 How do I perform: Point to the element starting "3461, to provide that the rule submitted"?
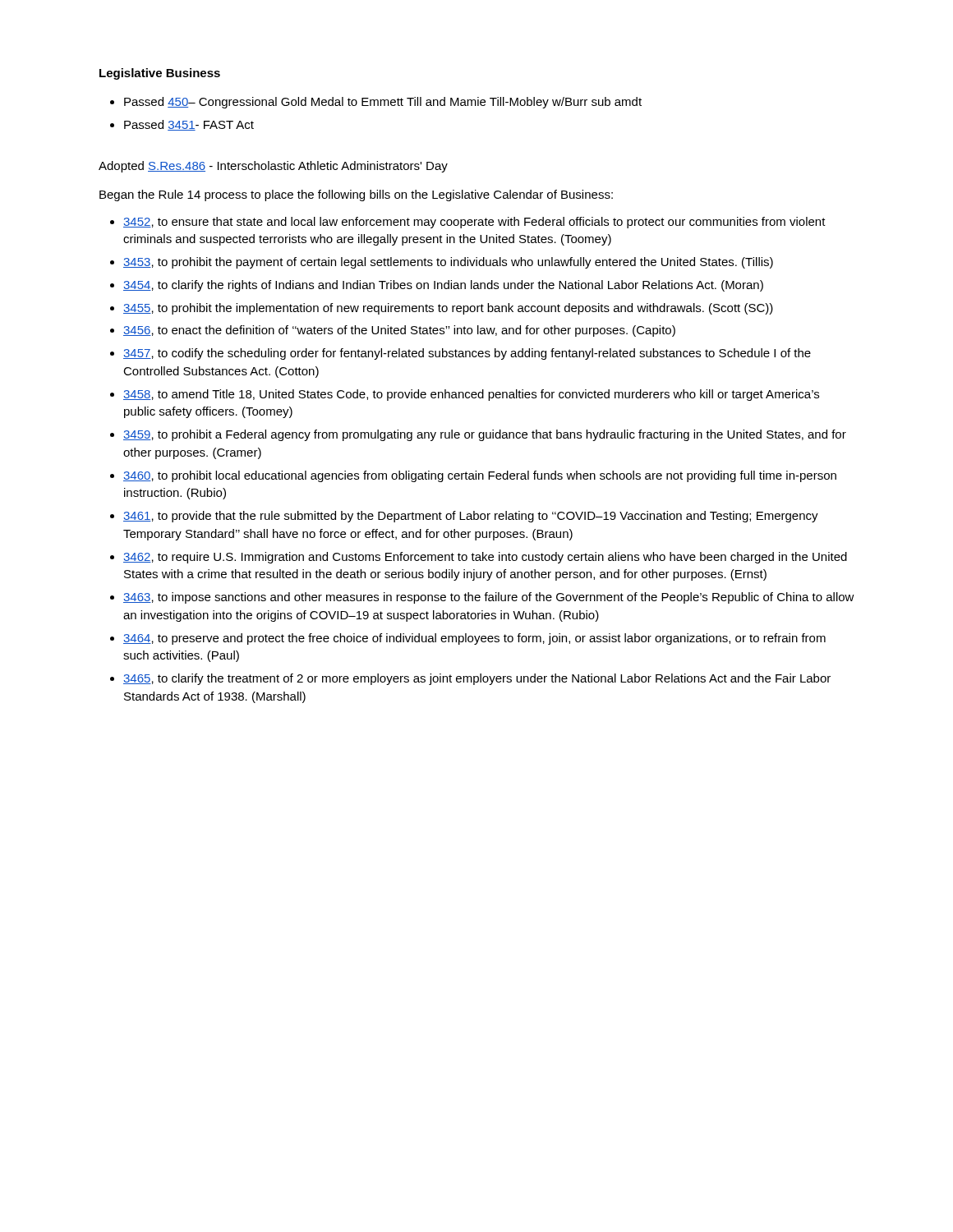point(471,524)
